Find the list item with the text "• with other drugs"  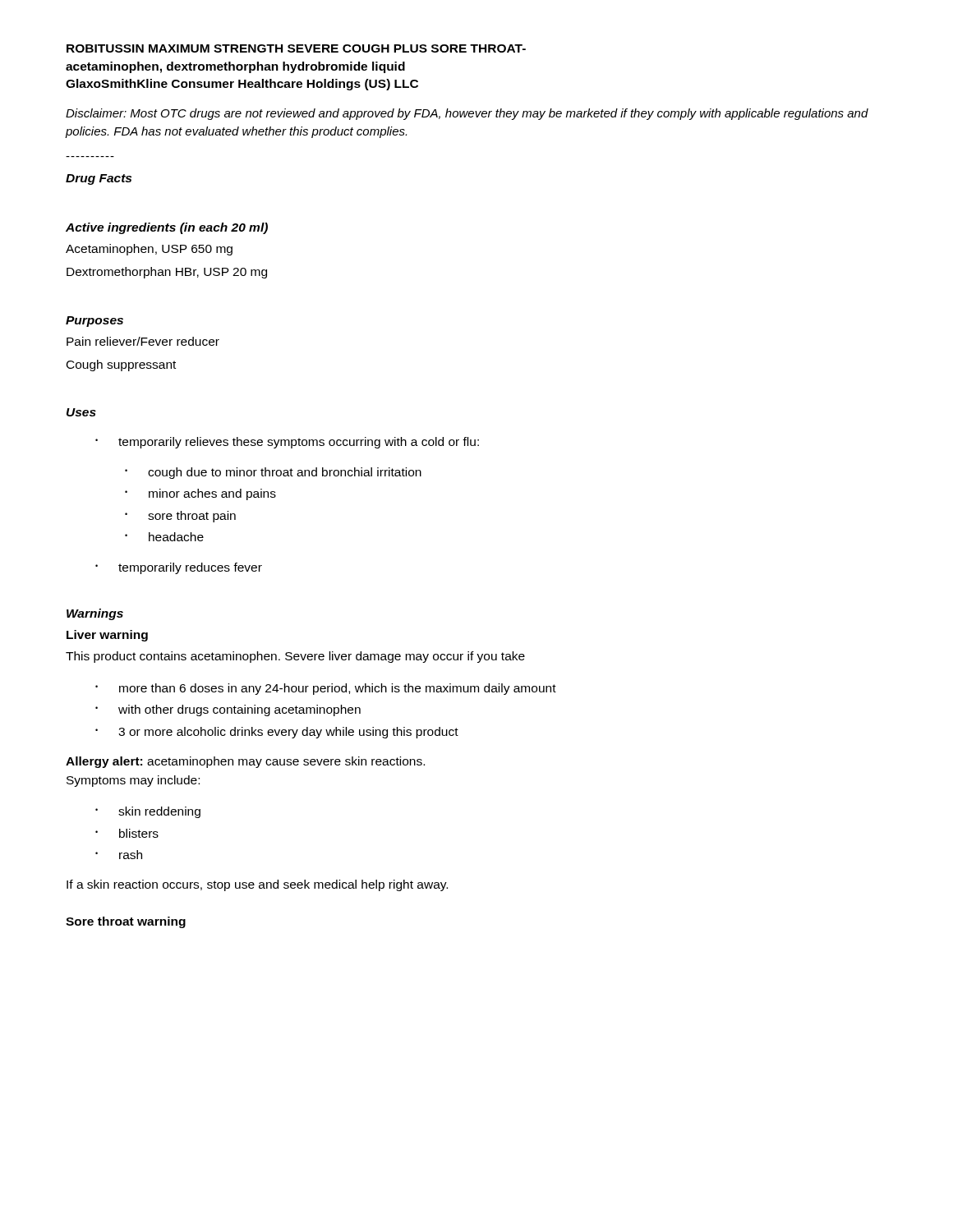coord(228,710)
